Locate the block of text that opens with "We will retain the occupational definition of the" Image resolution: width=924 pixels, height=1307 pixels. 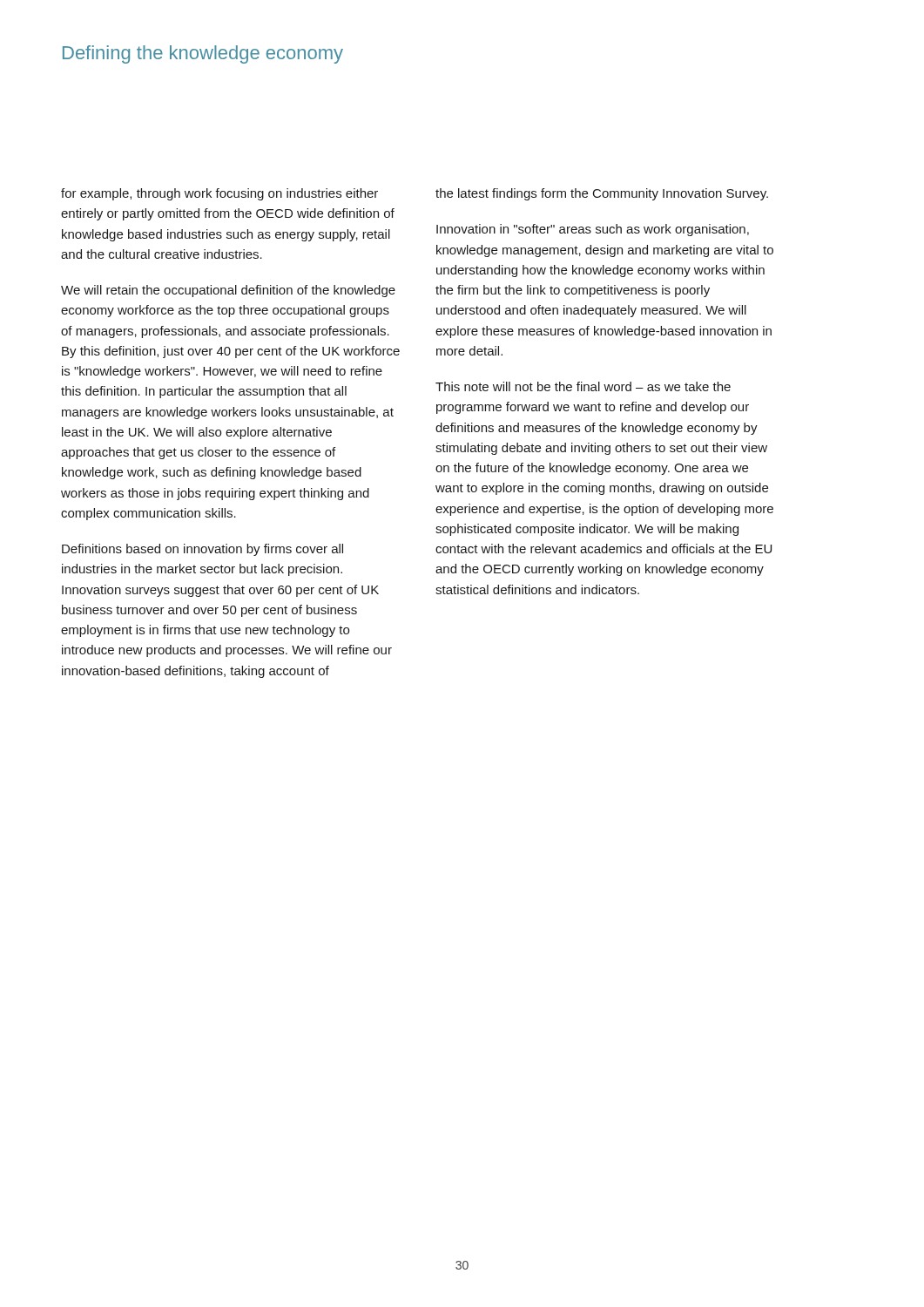tap(230, 401)
